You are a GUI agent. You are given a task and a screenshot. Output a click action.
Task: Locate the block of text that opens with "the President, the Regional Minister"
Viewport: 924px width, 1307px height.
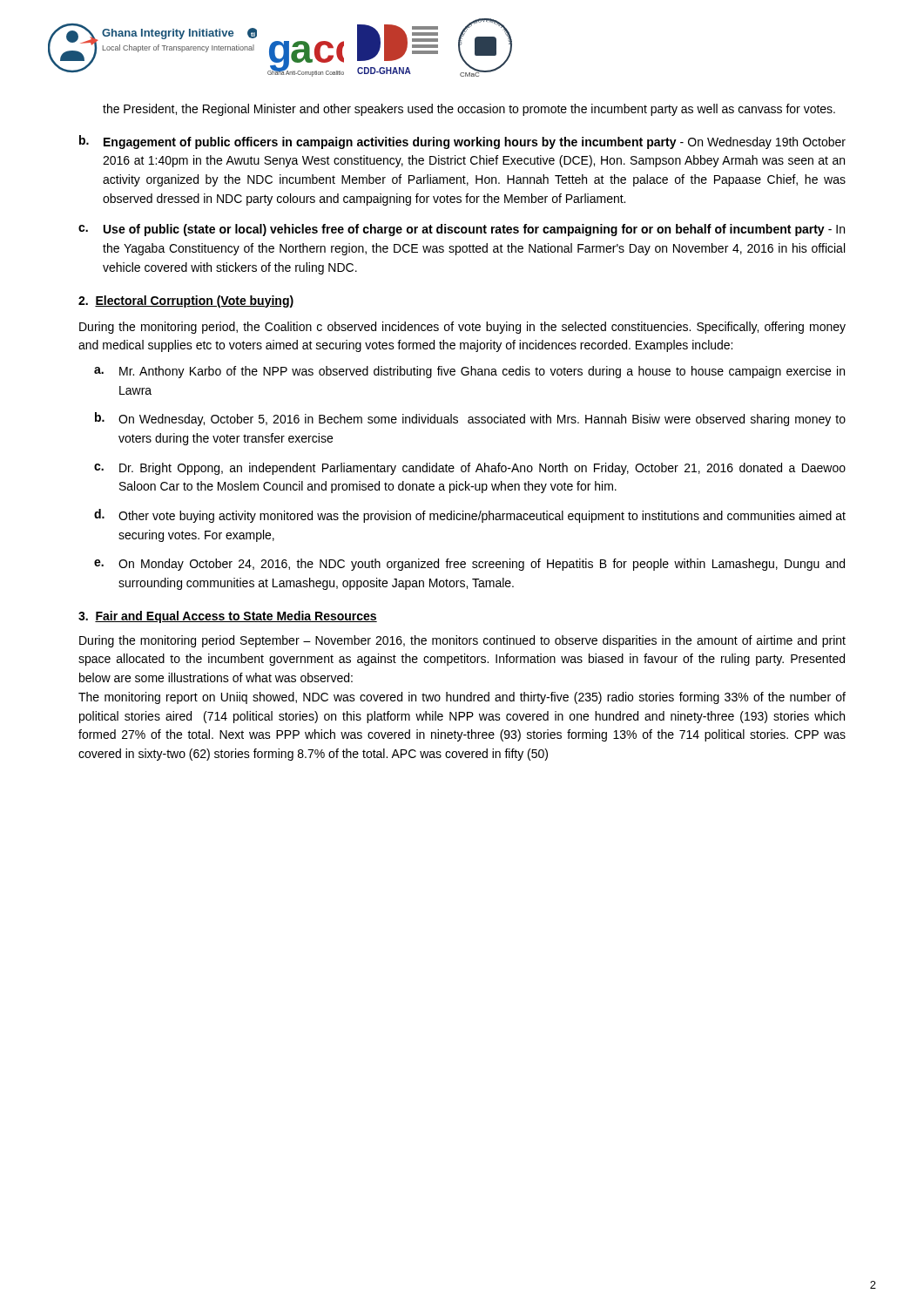pyautogui.click(x=469, y=109)
